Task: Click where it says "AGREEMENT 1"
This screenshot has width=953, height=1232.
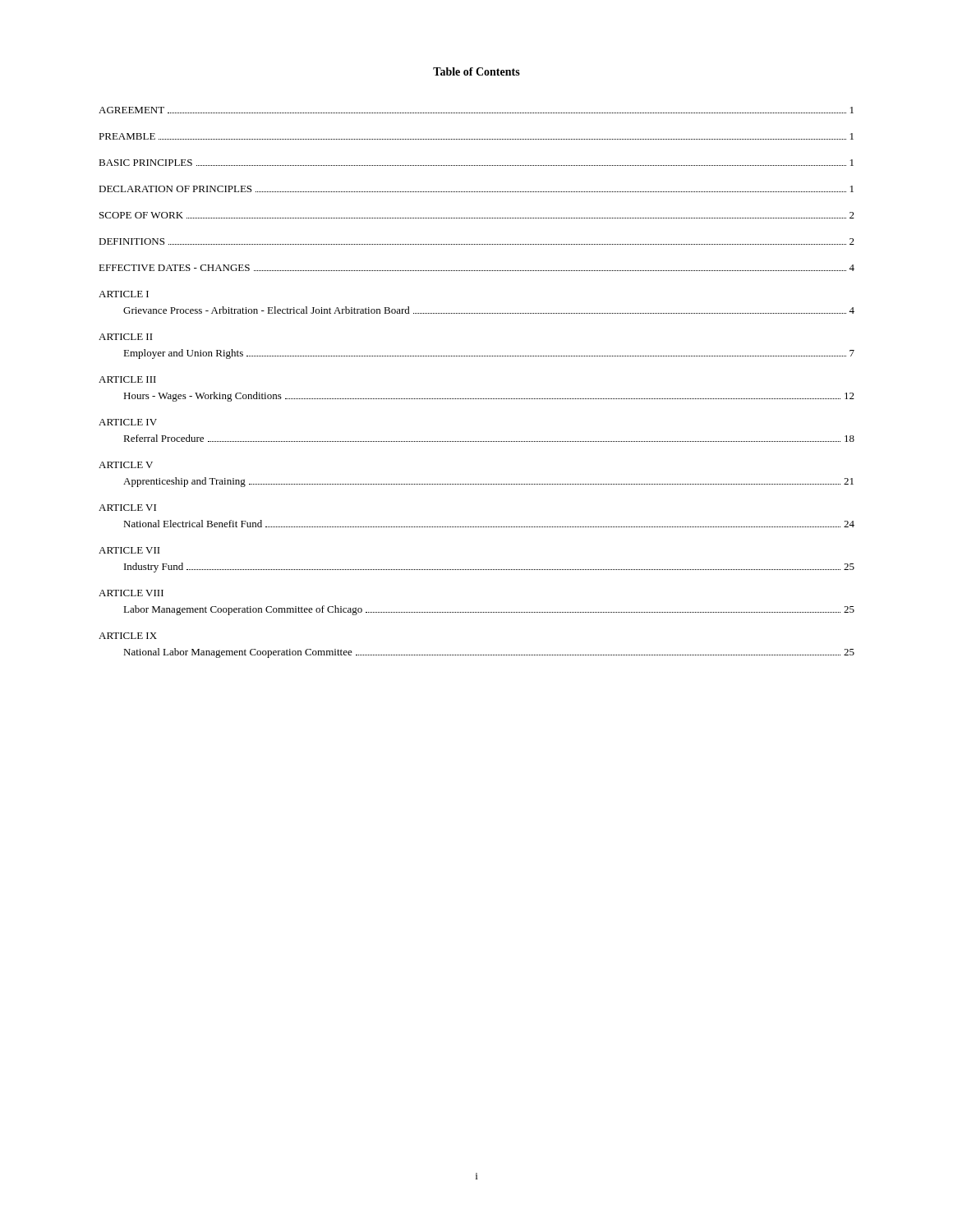Action: pos(476,110)
